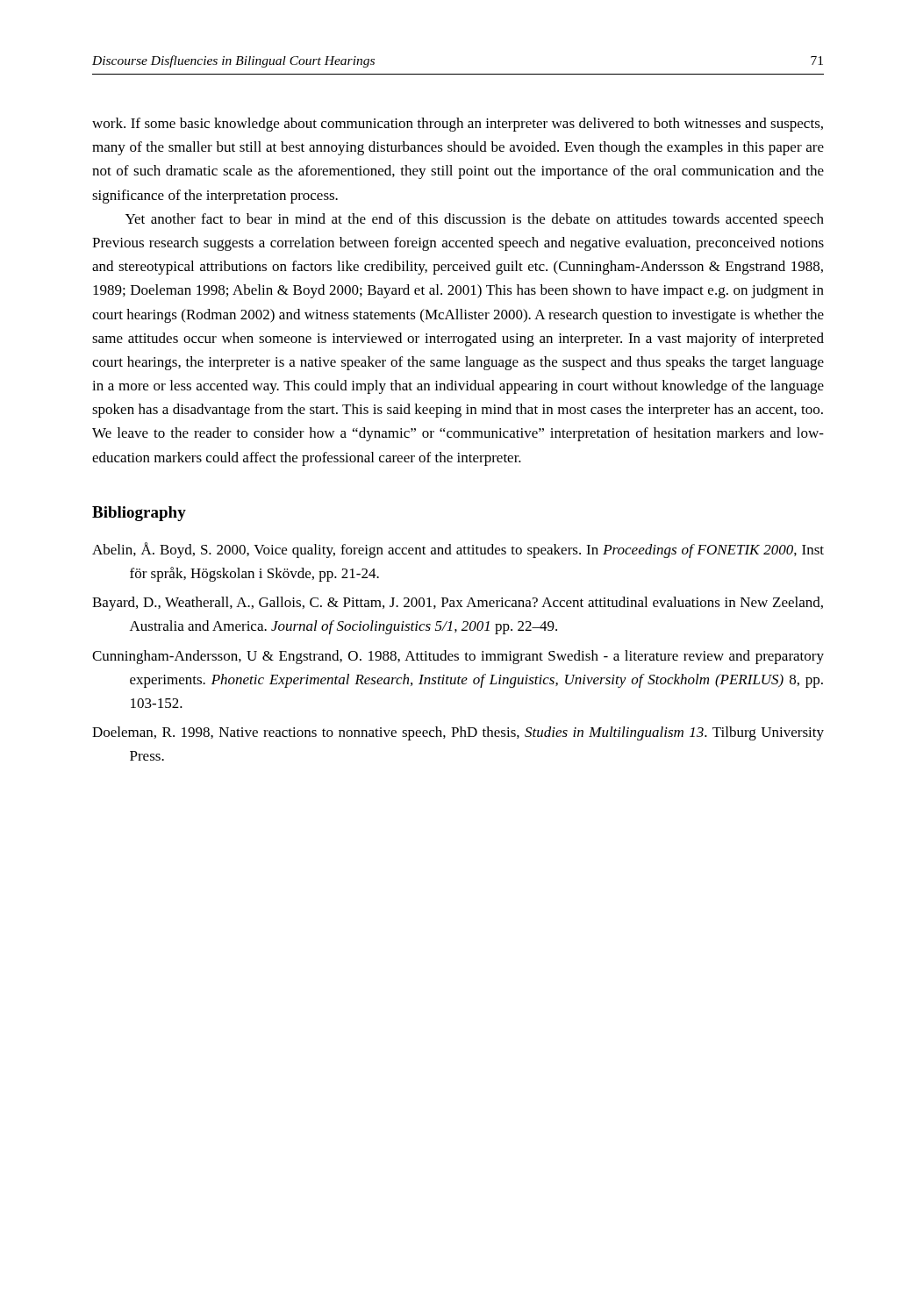Find a section header
916x1316 pixels.
click(x=139, y=512)
